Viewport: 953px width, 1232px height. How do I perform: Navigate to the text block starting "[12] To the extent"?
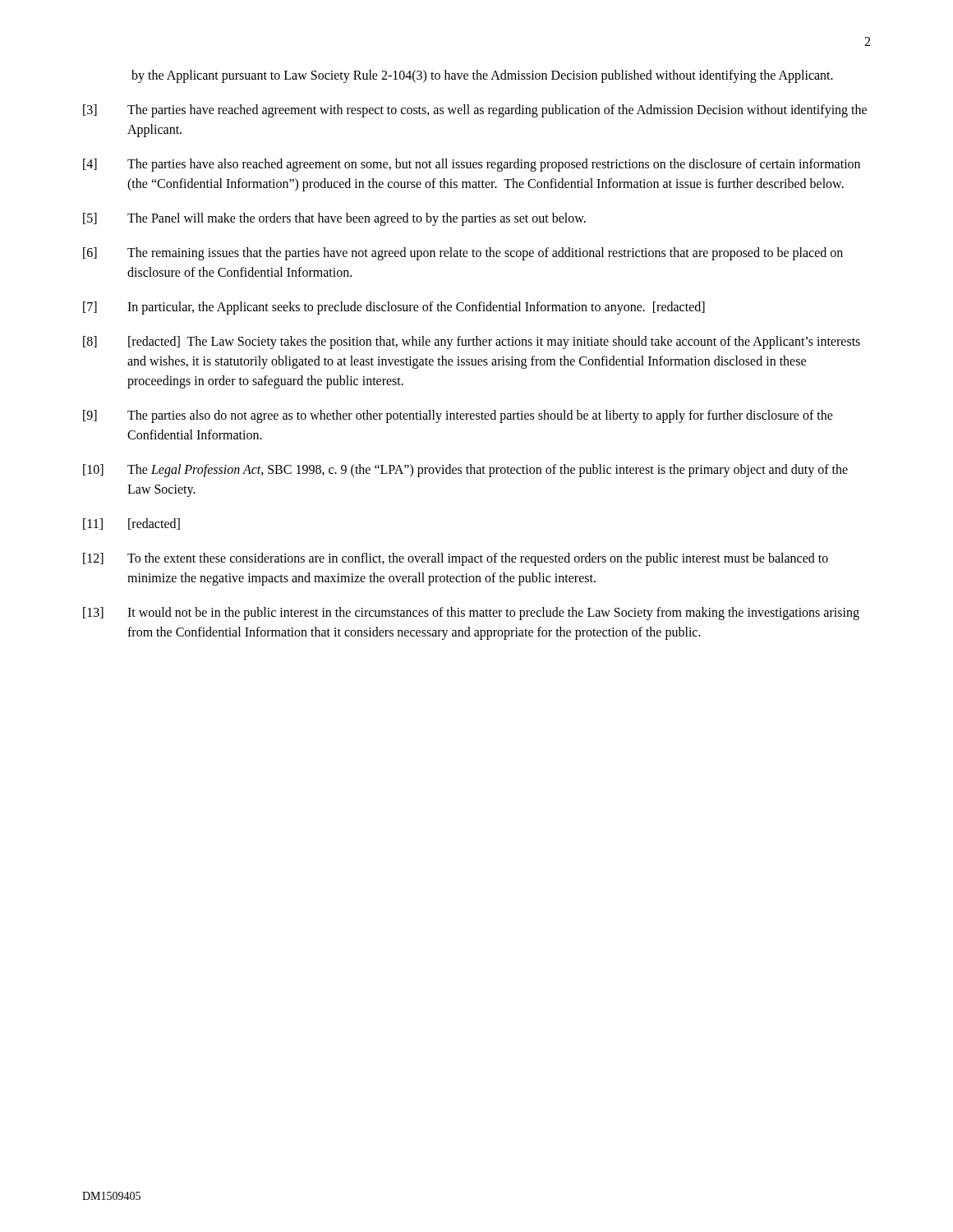click(x=476, y=568)
